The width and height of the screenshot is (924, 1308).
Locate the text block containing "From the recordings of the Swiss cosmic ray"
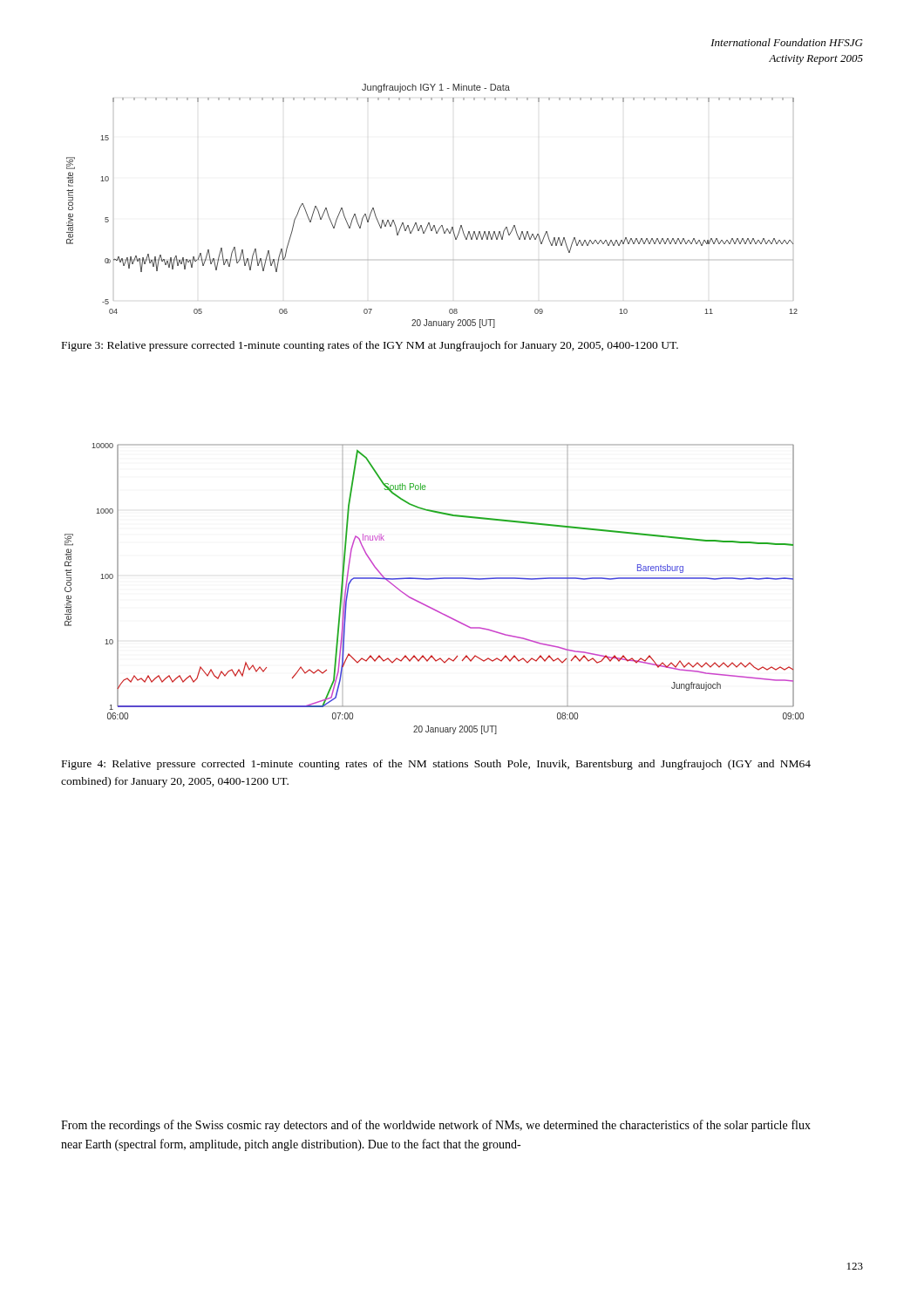(x=436, y=1135)
